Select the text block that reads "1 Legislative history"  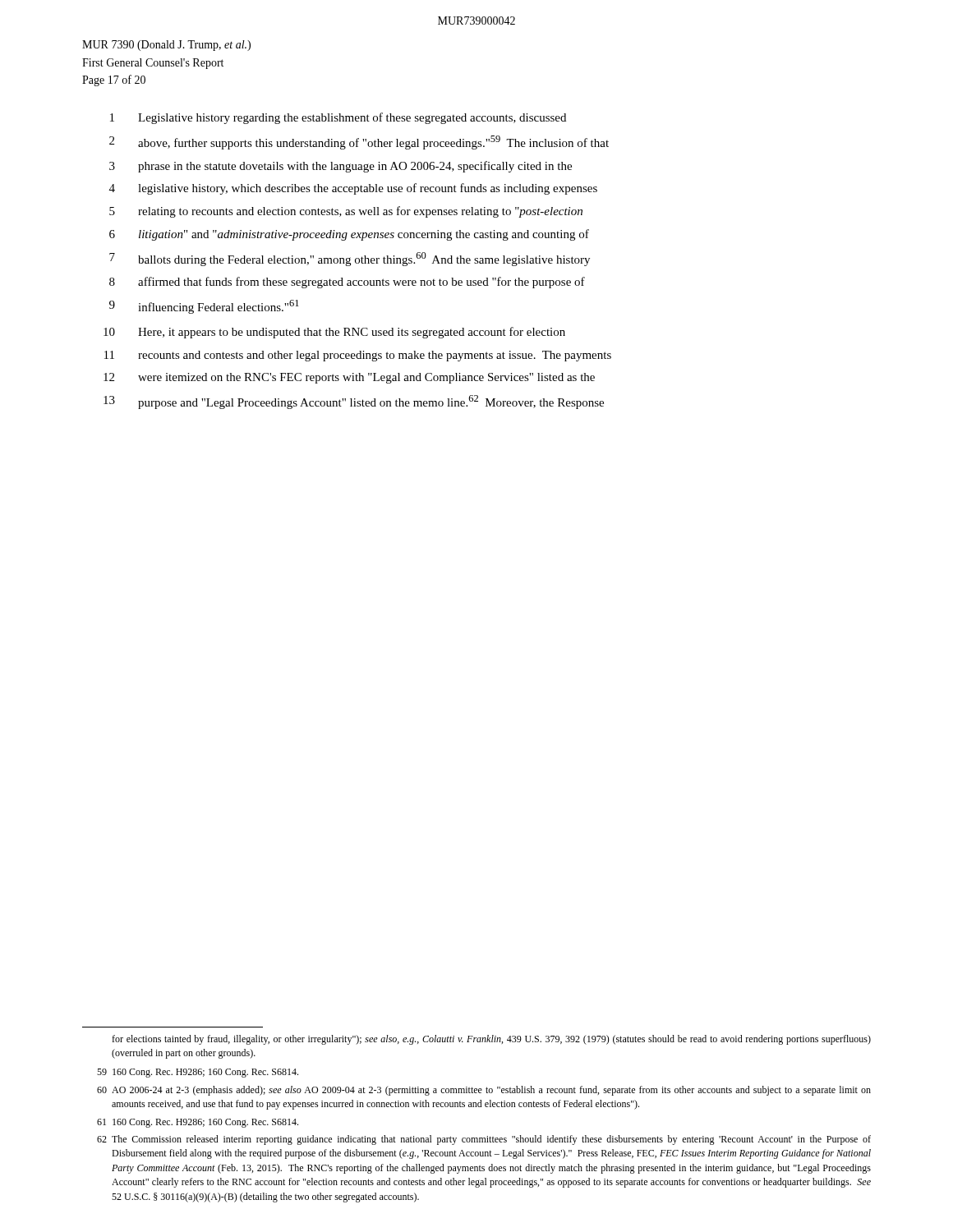point(476,118)
